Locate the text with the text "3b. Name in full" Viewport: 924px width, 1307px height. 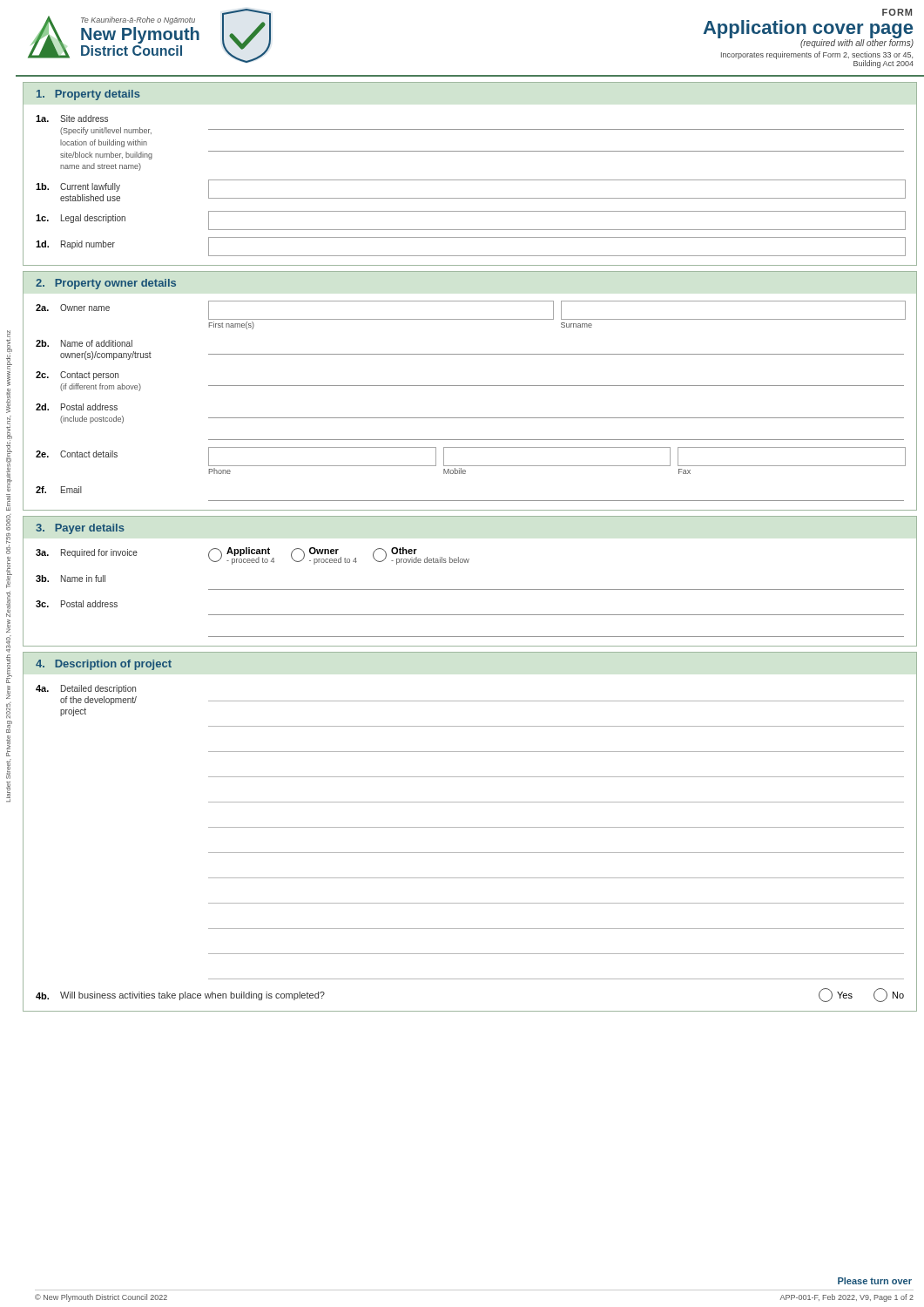[470, 580]
